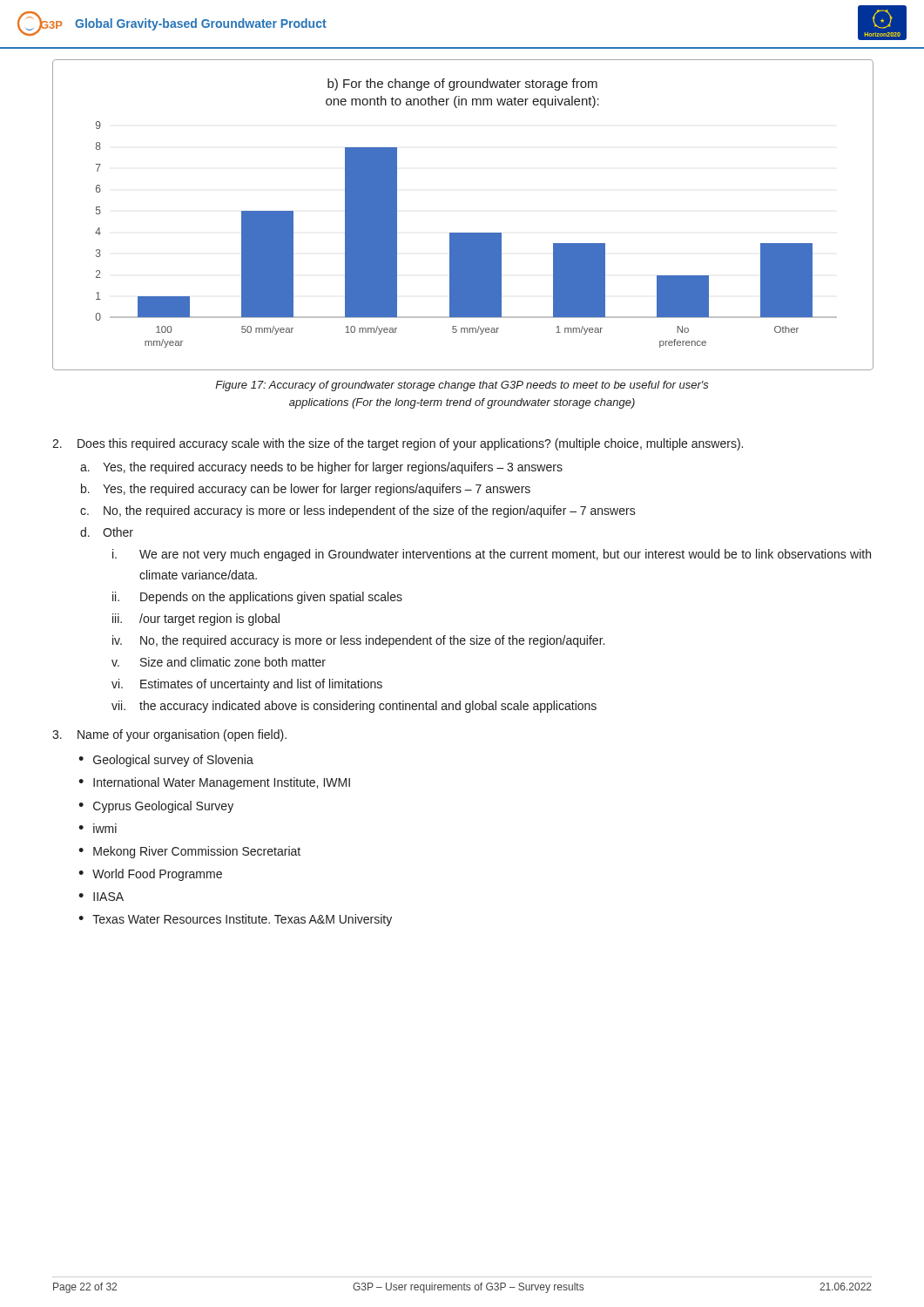
Task: Find the list item that reads "3. Name of your organisation"
Action: [x=170, y=735]
